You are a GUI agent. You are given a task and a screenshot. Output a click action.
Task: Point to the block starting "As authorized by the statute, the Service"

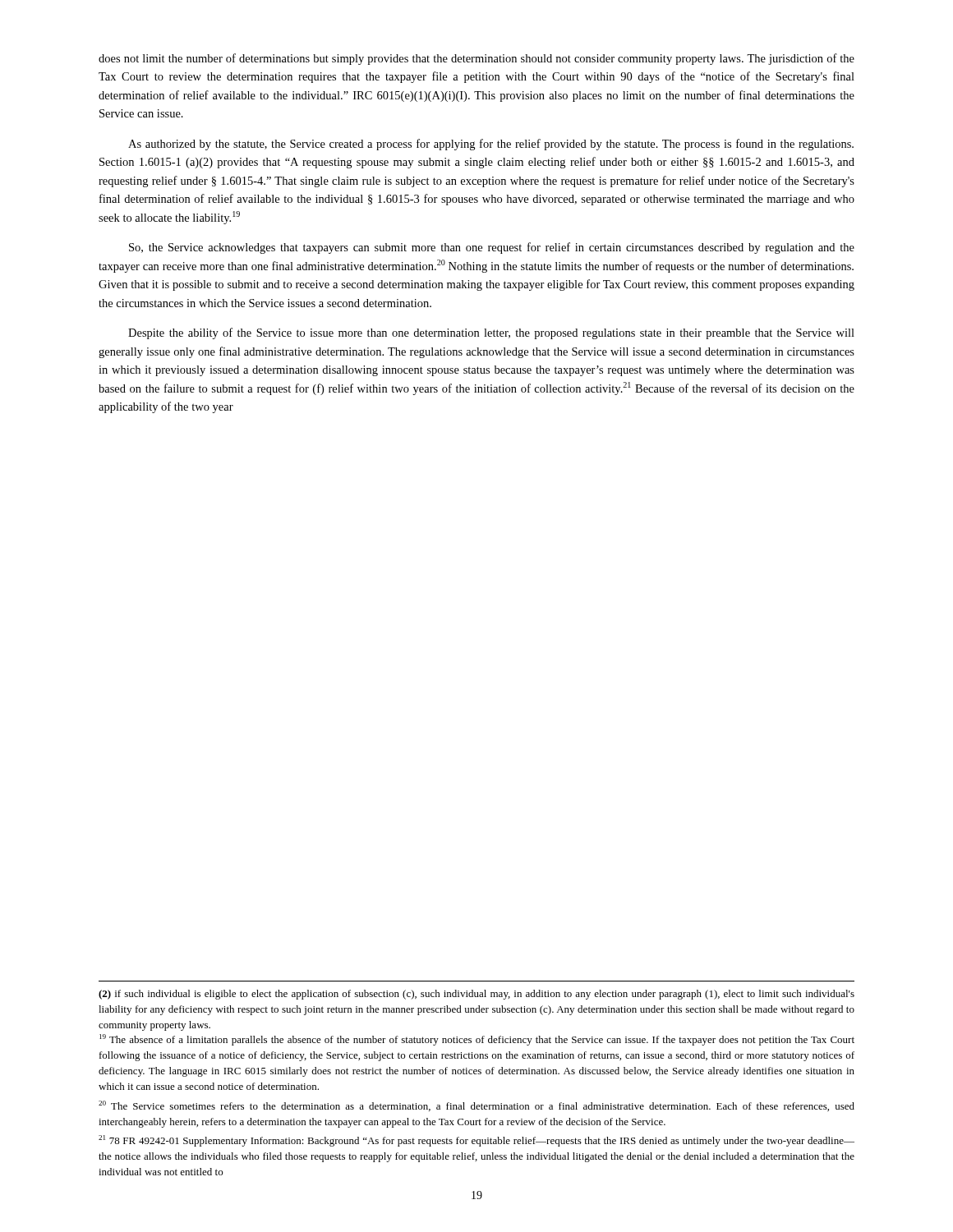point(476,180)
